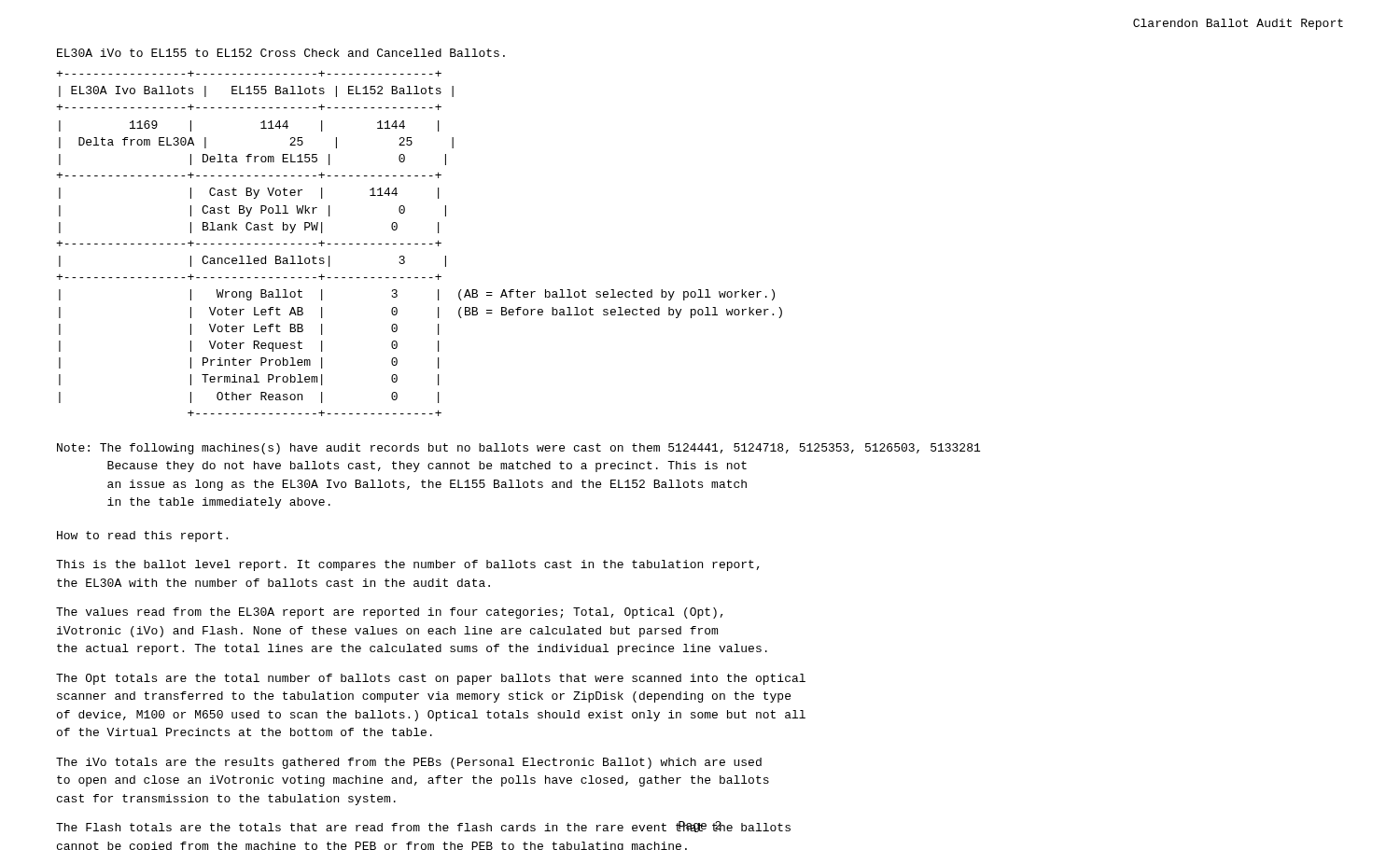Find the section header
Viewport: 1400px width, 850px height.
(x=143, y=536)
